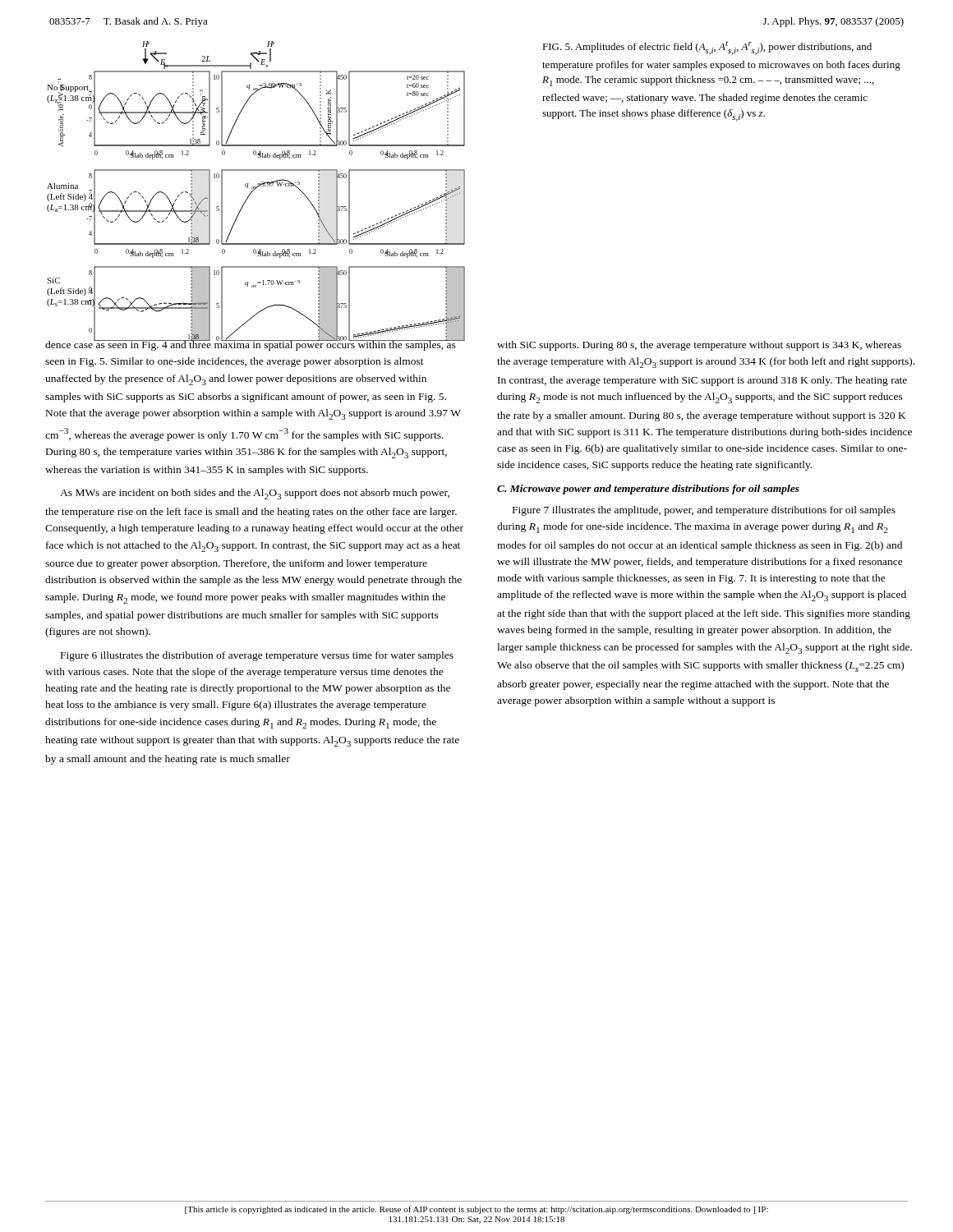The width and height of the screenshot is (953, 1232).
Task: Locate the block starting "C. Microwave power and"
Action: (648, 488)
